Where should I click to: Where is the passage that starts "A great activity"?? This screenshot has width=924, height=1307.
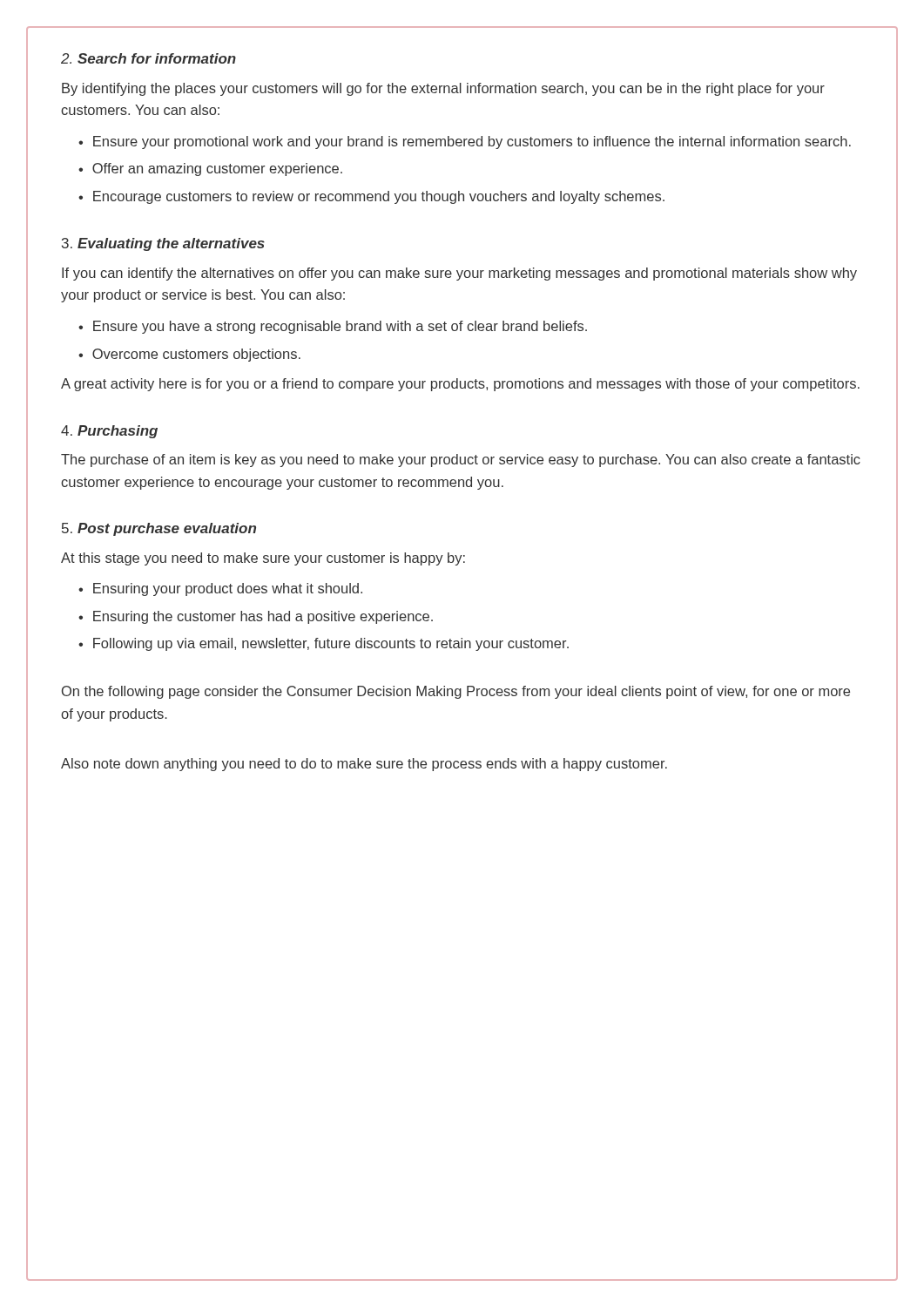(461, 383)
